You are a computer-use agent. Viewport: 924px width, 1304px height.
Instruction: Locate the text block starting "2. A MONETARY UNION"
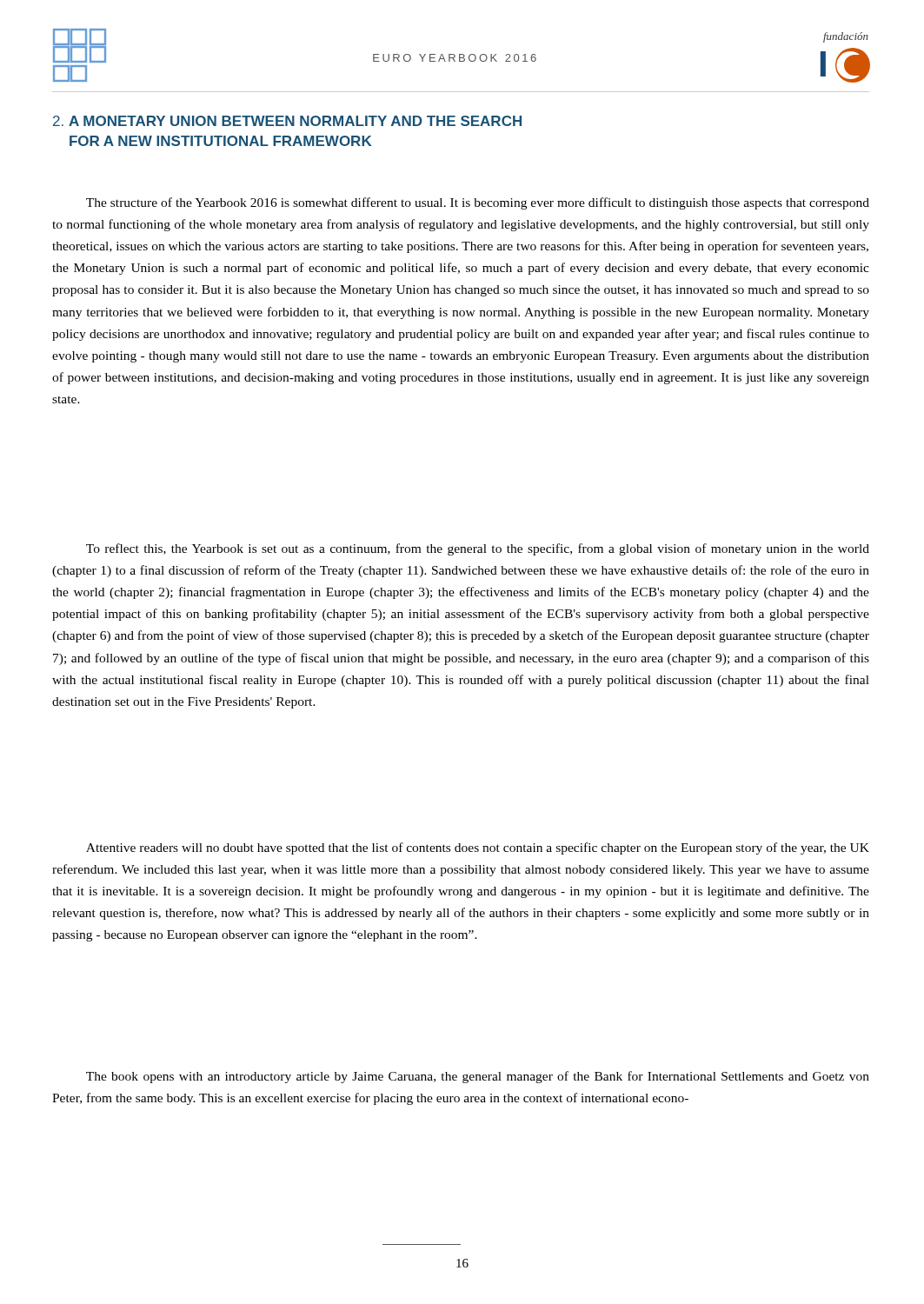click(430, 132)
